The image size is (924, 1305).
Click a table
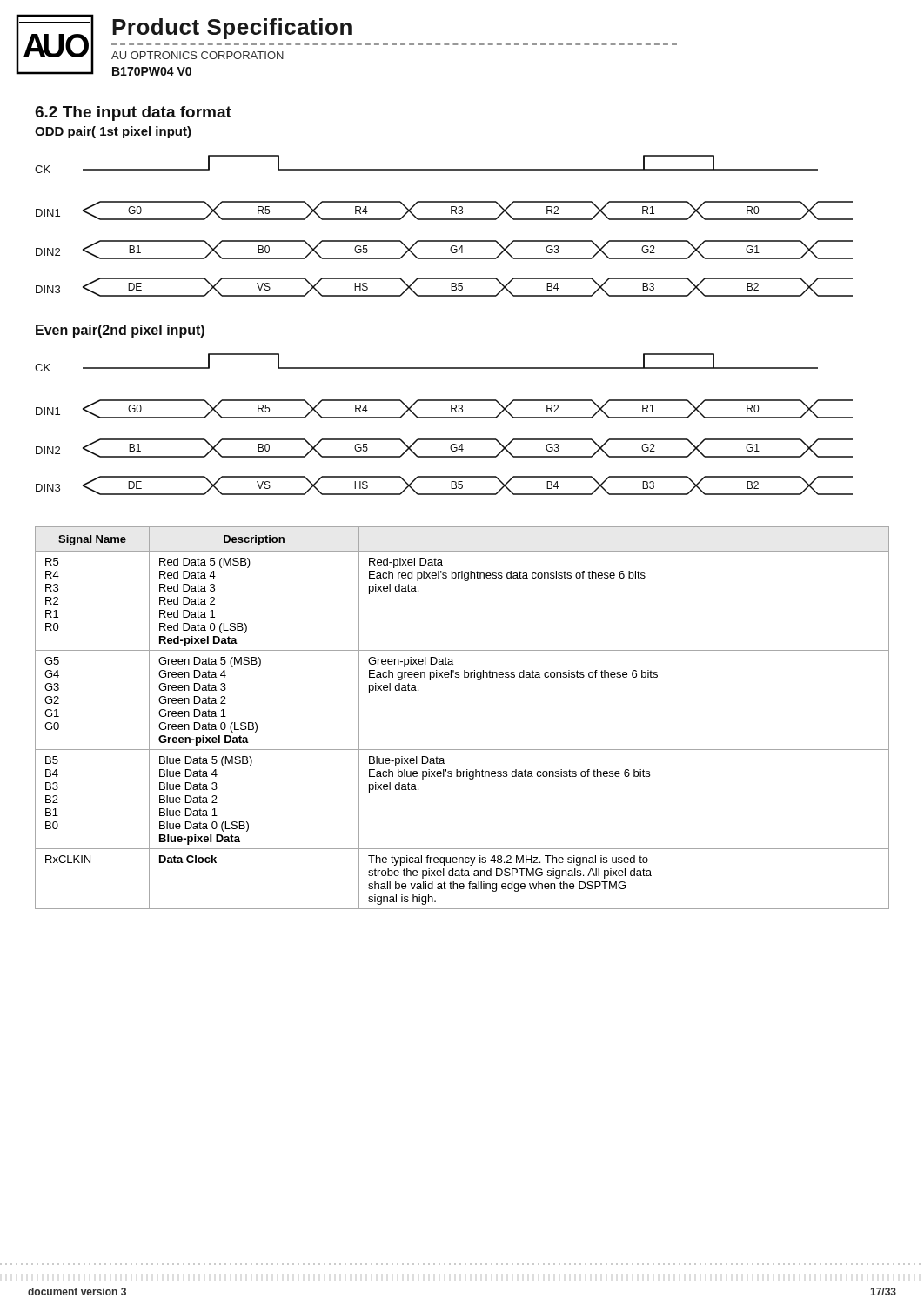click(x=462, y=718)
